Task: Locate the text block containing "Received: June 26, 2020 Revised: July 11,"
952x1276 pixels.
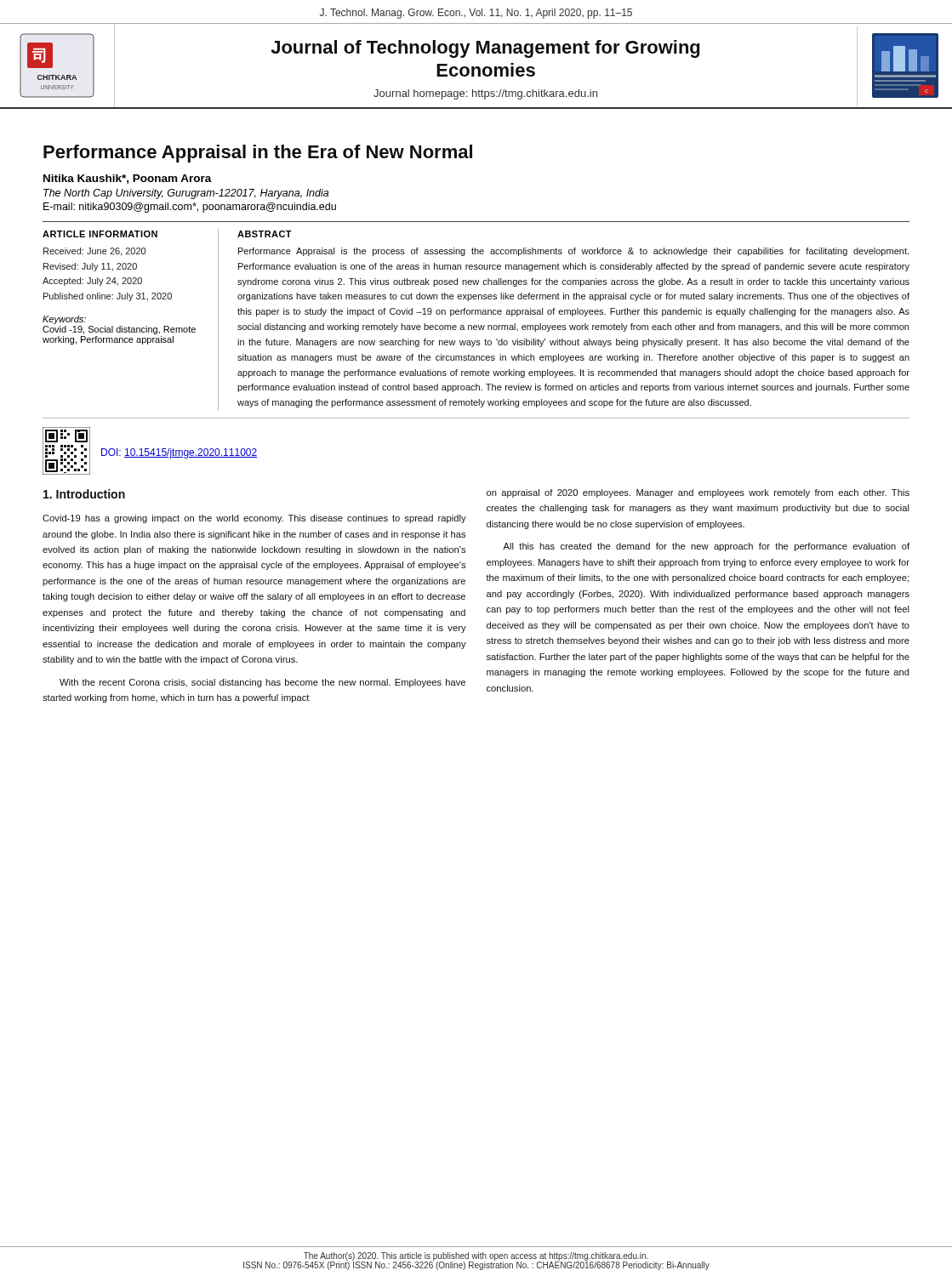Action: 107,273
